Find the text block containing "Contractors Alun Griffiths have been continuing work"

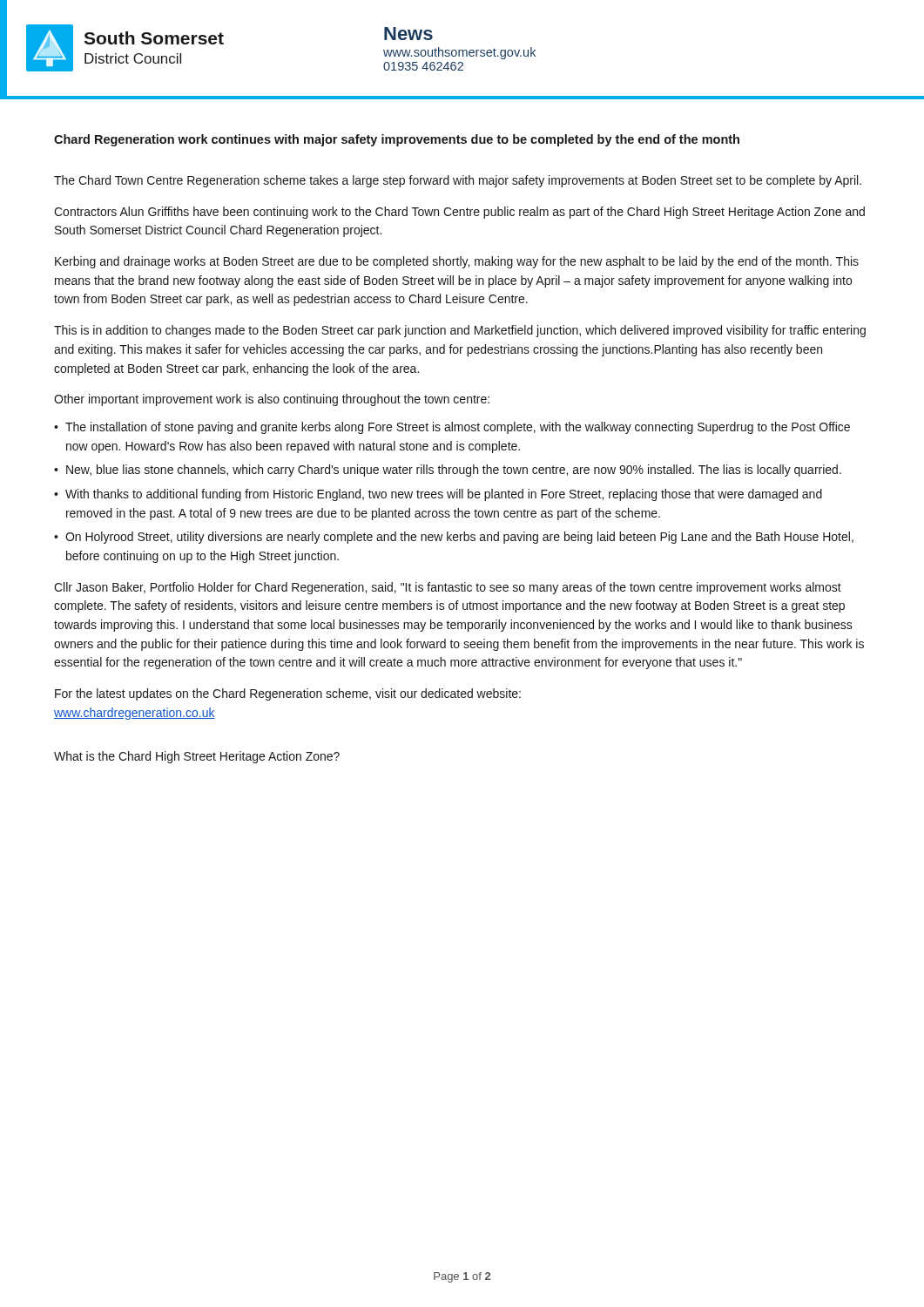point(460,221)
